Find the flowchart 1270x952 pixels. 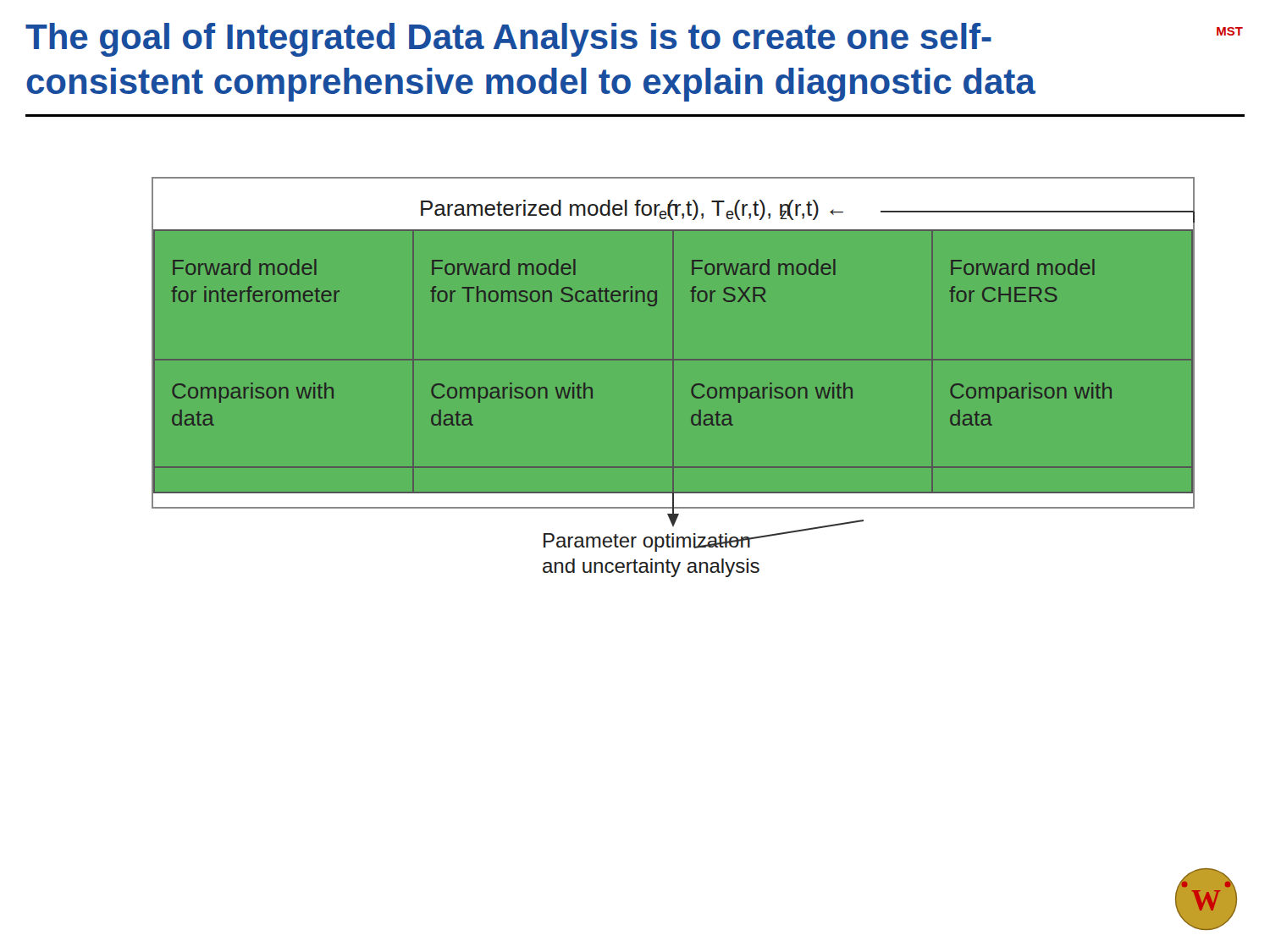tap(635, 355)
